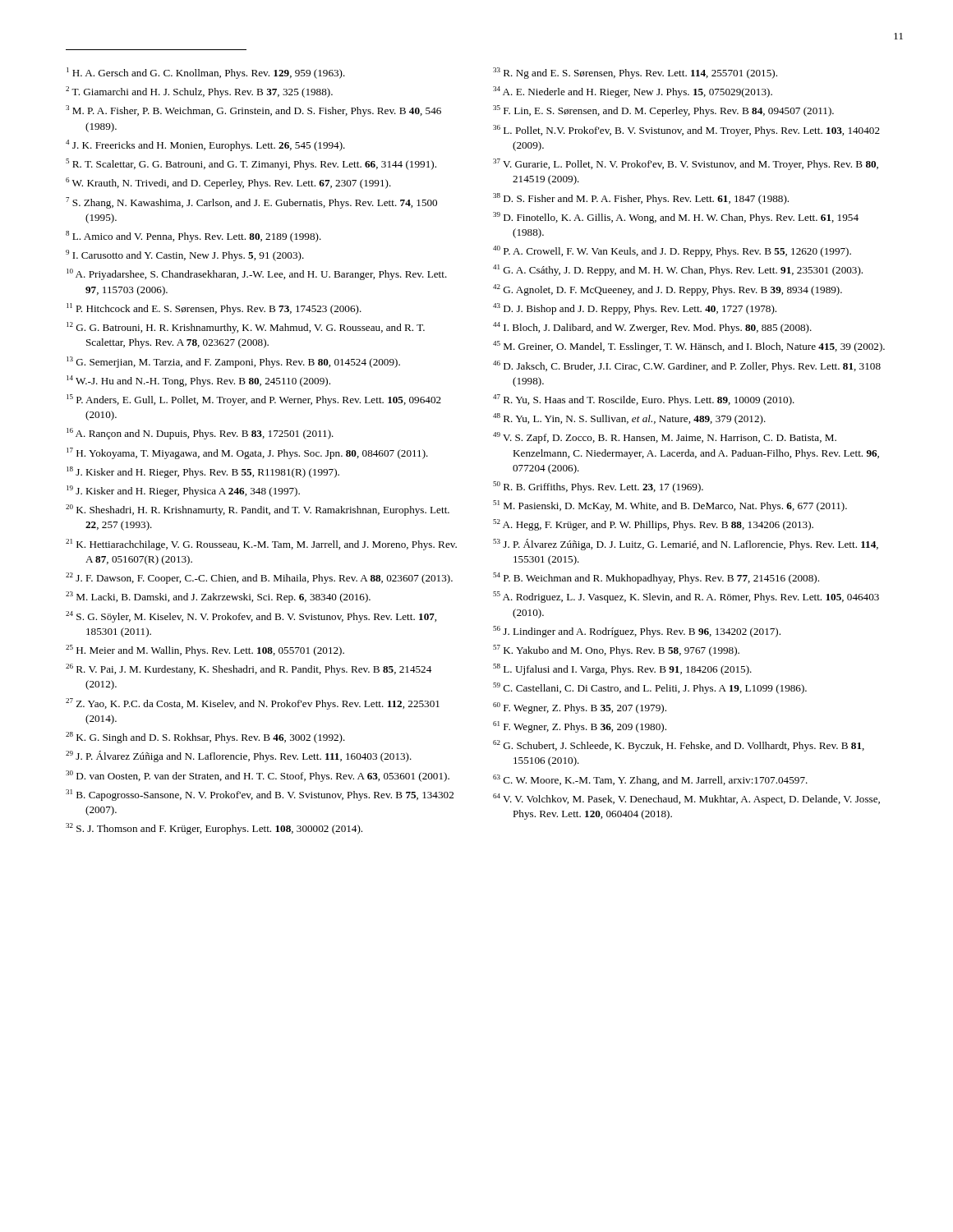Select the passage starting "4 J. K. Freericks and"

click(x=206, y=144)
